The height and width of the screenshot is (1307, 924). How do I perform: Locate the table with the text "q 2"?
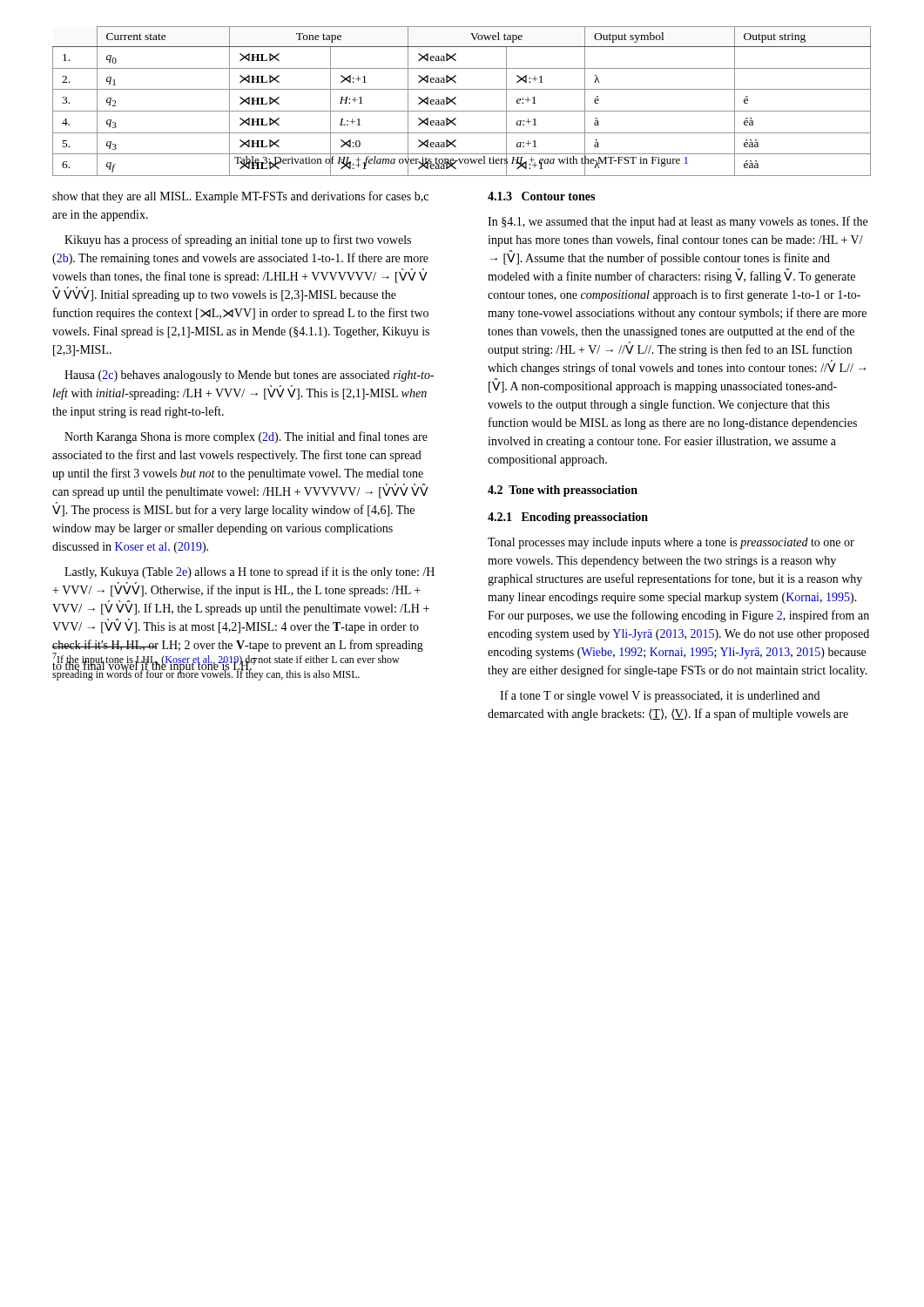point(462,101)
